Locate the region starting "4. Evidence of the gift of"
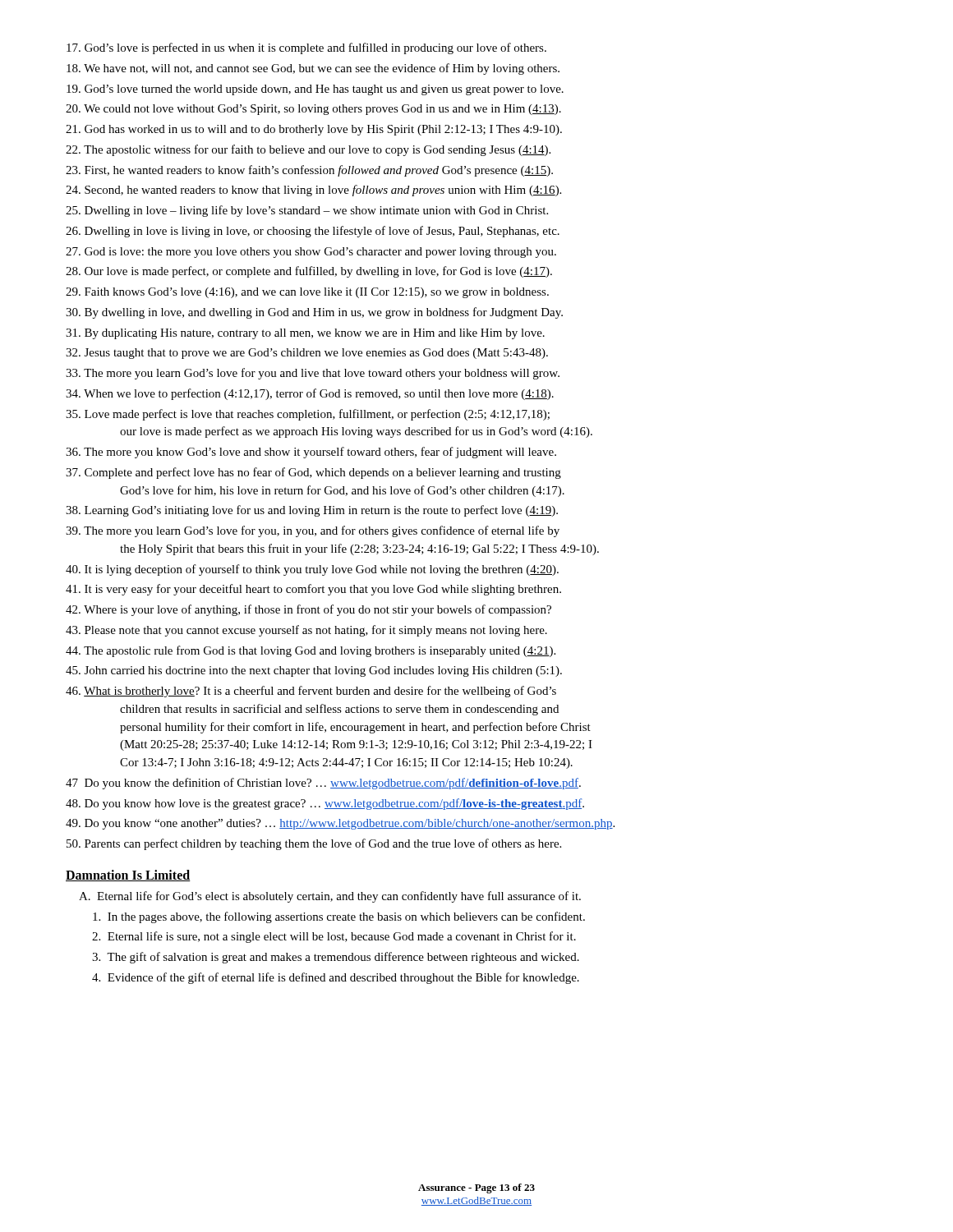Viewport: 953px width, 1232px height. pyautogui.click(x=336, y=977)
